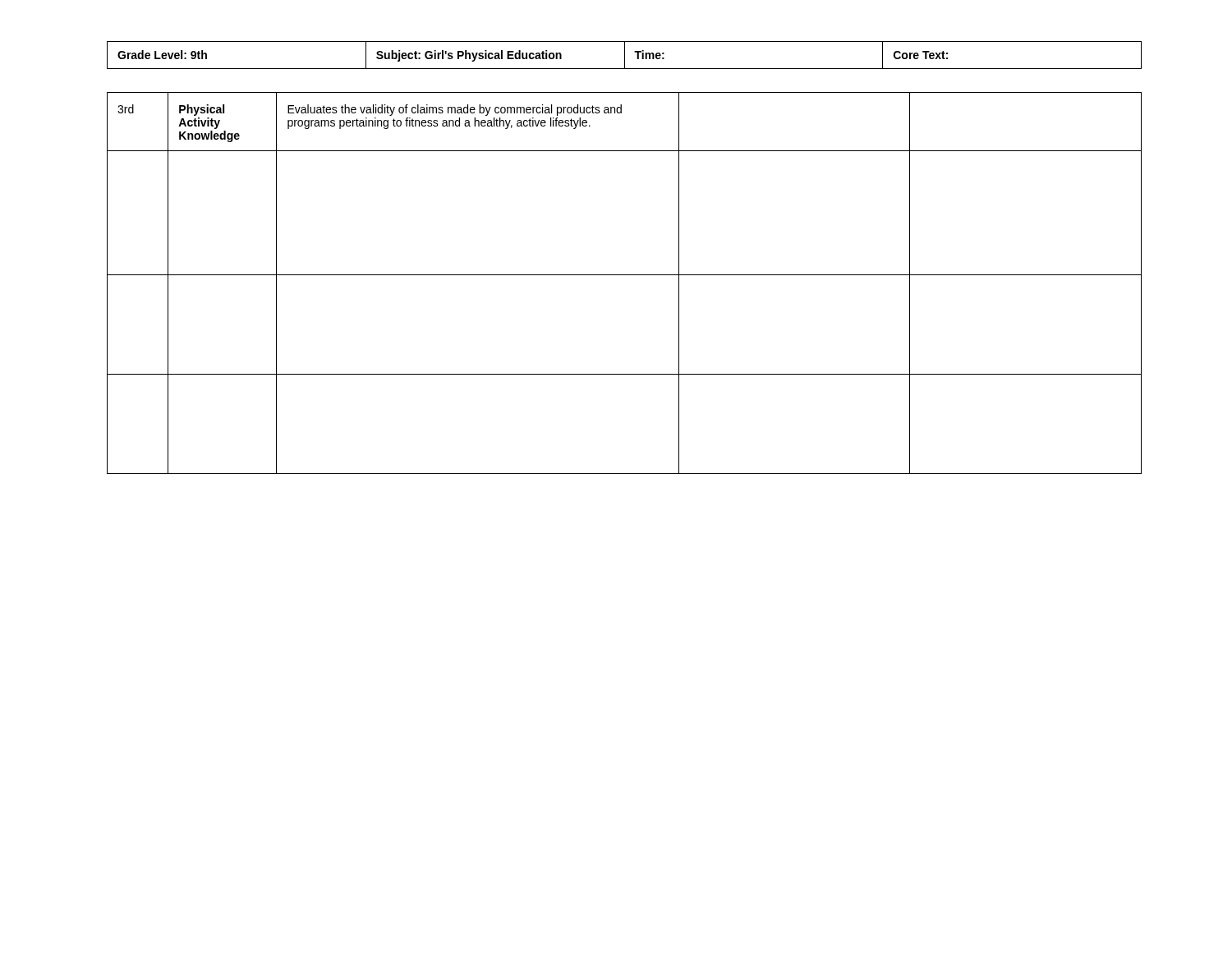The height and width of the screenshot is (953, 1232).
Task: Click on the table containing "Evaluates the validity of"
Action: pos(624,283)
